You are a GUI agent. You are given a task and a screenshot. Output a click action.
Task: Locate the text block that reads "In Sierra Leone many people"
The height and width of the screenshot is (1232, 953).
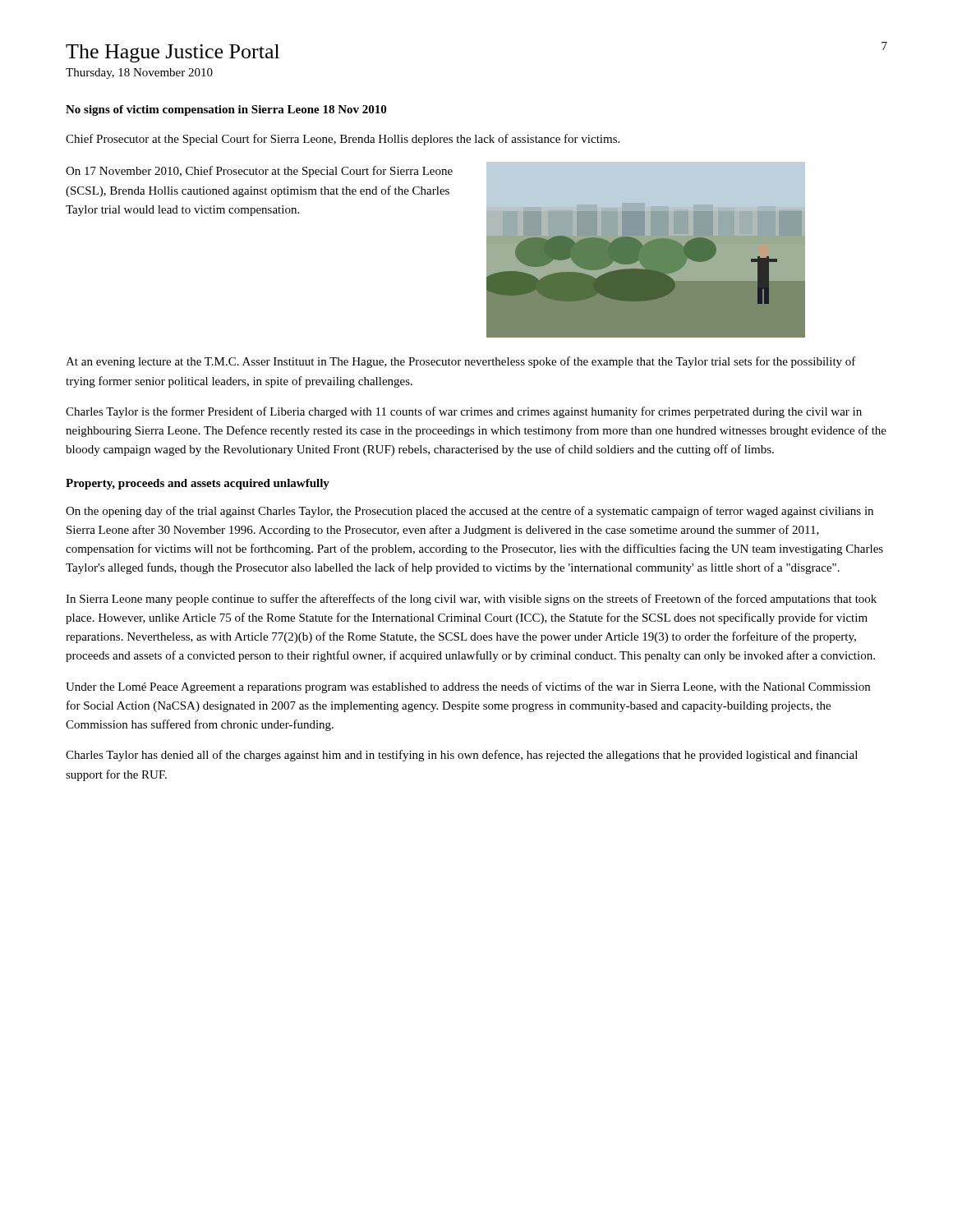point(471,627)
